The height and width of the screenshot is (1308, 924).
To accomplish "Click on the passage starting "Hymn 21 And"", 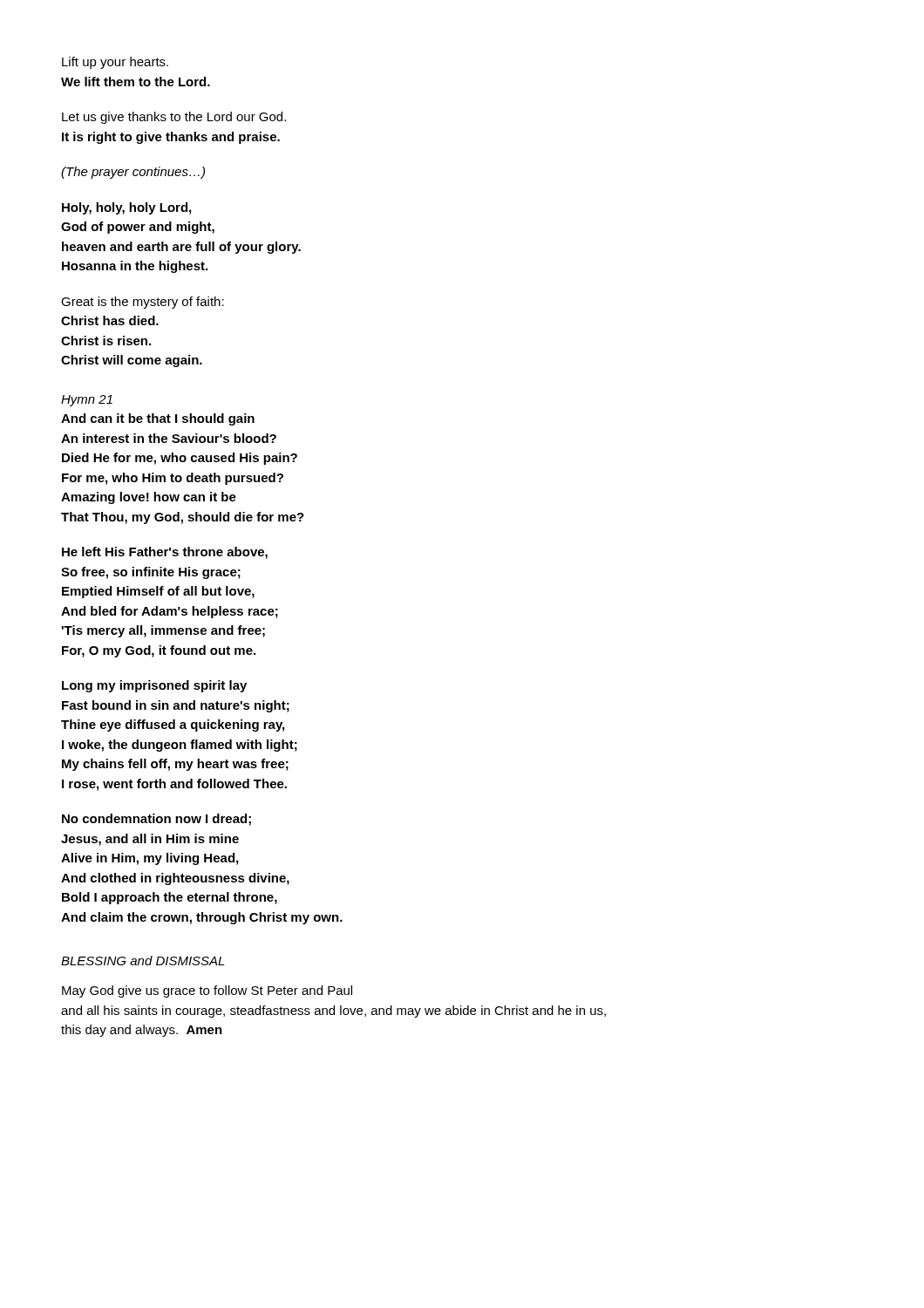I will (x=87, y=401).
